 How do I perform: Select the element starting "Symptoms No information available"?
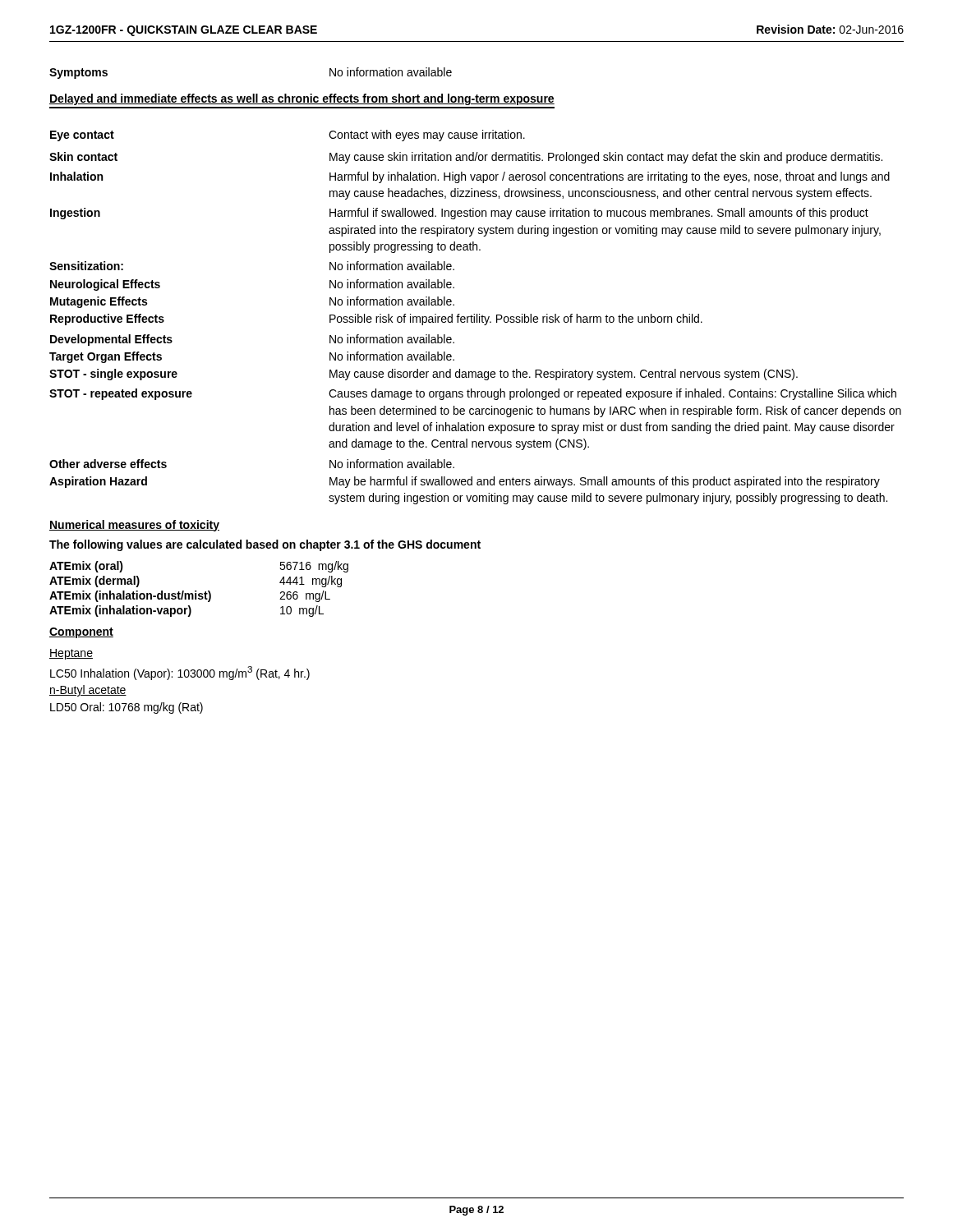(x=83, y=73)
